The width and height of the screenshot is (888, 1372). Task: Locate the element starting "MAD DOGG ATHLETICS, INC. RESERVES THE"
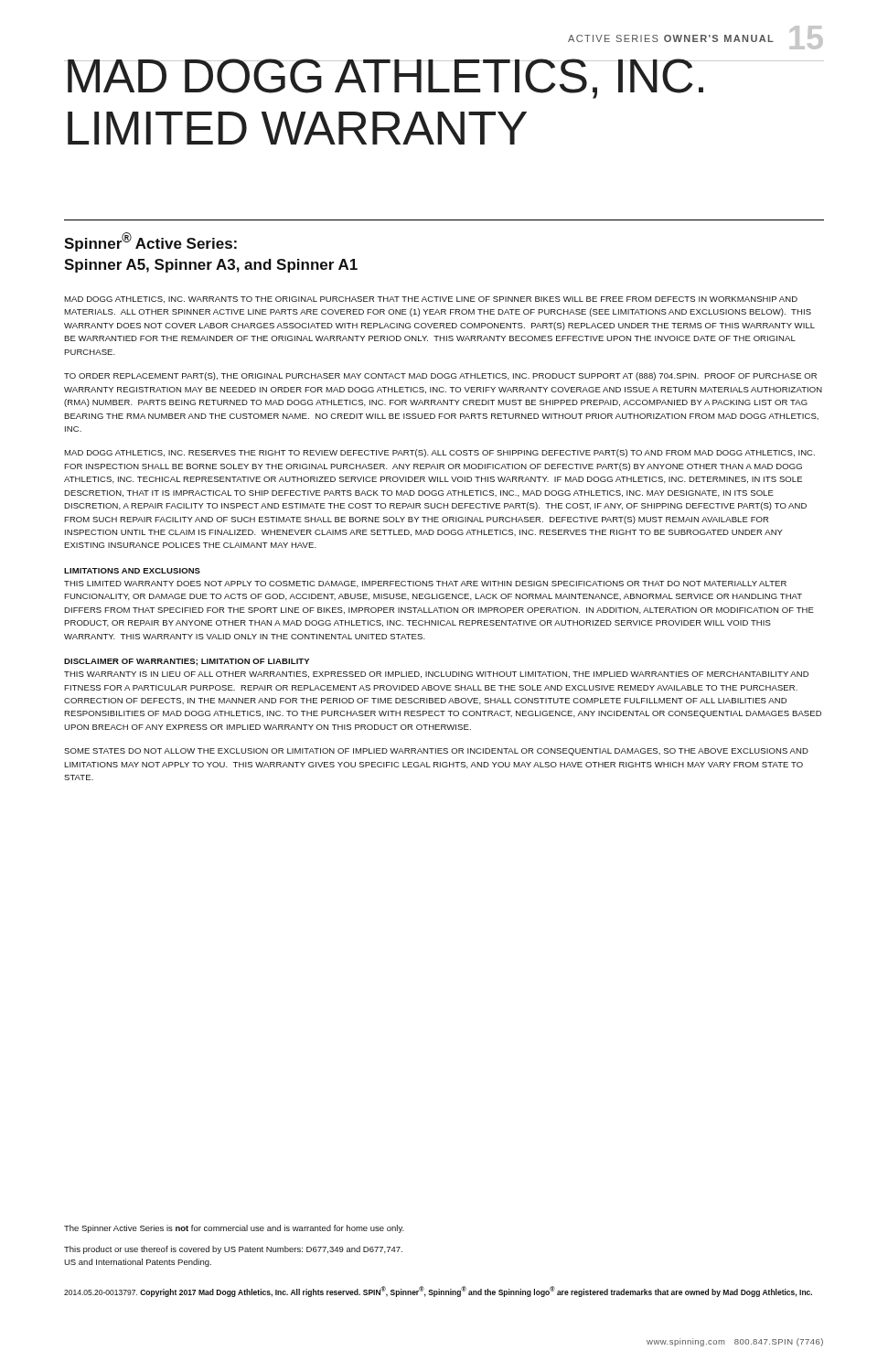[440, 499]
